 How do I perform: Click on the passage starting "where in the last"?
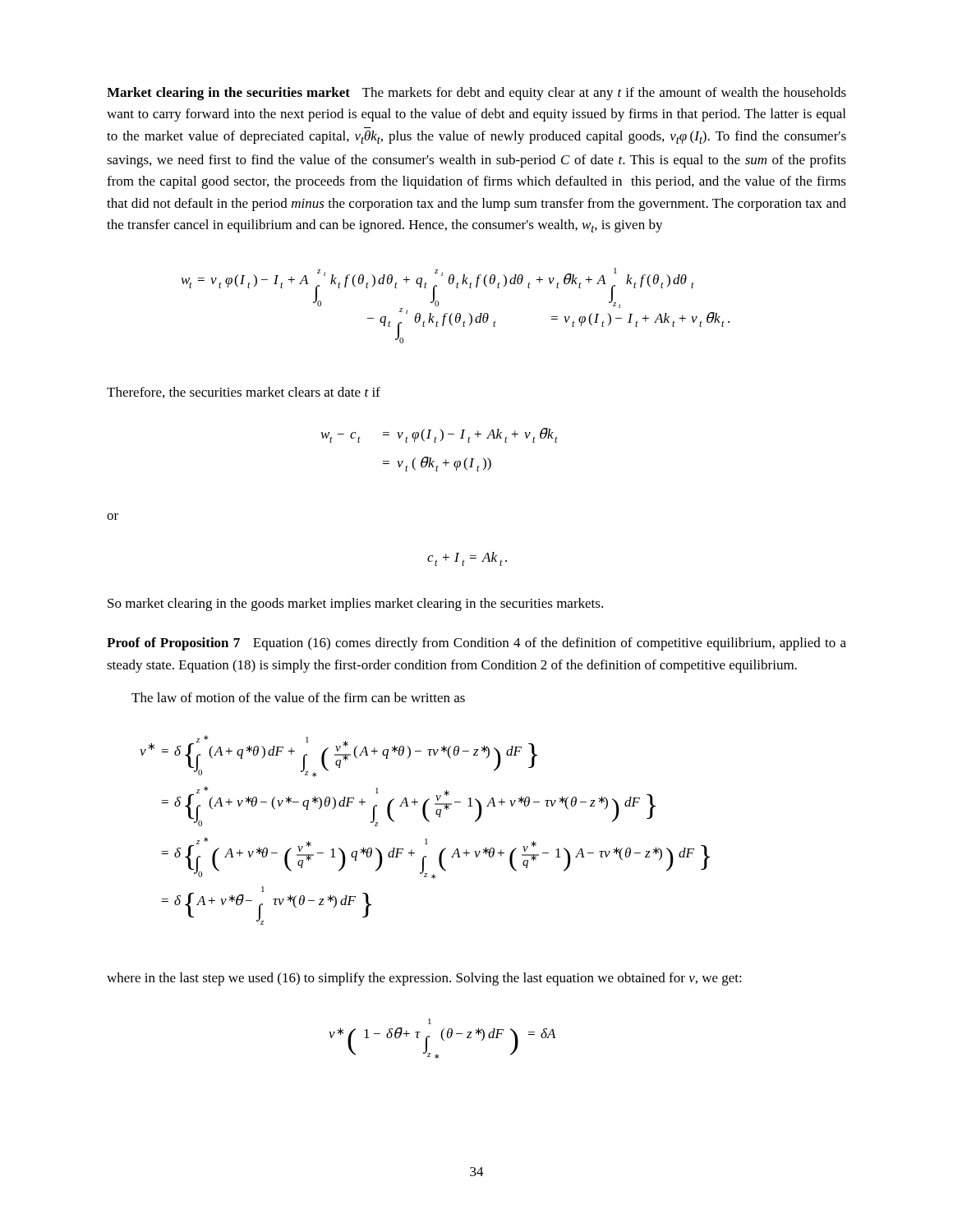pos(425,978)
